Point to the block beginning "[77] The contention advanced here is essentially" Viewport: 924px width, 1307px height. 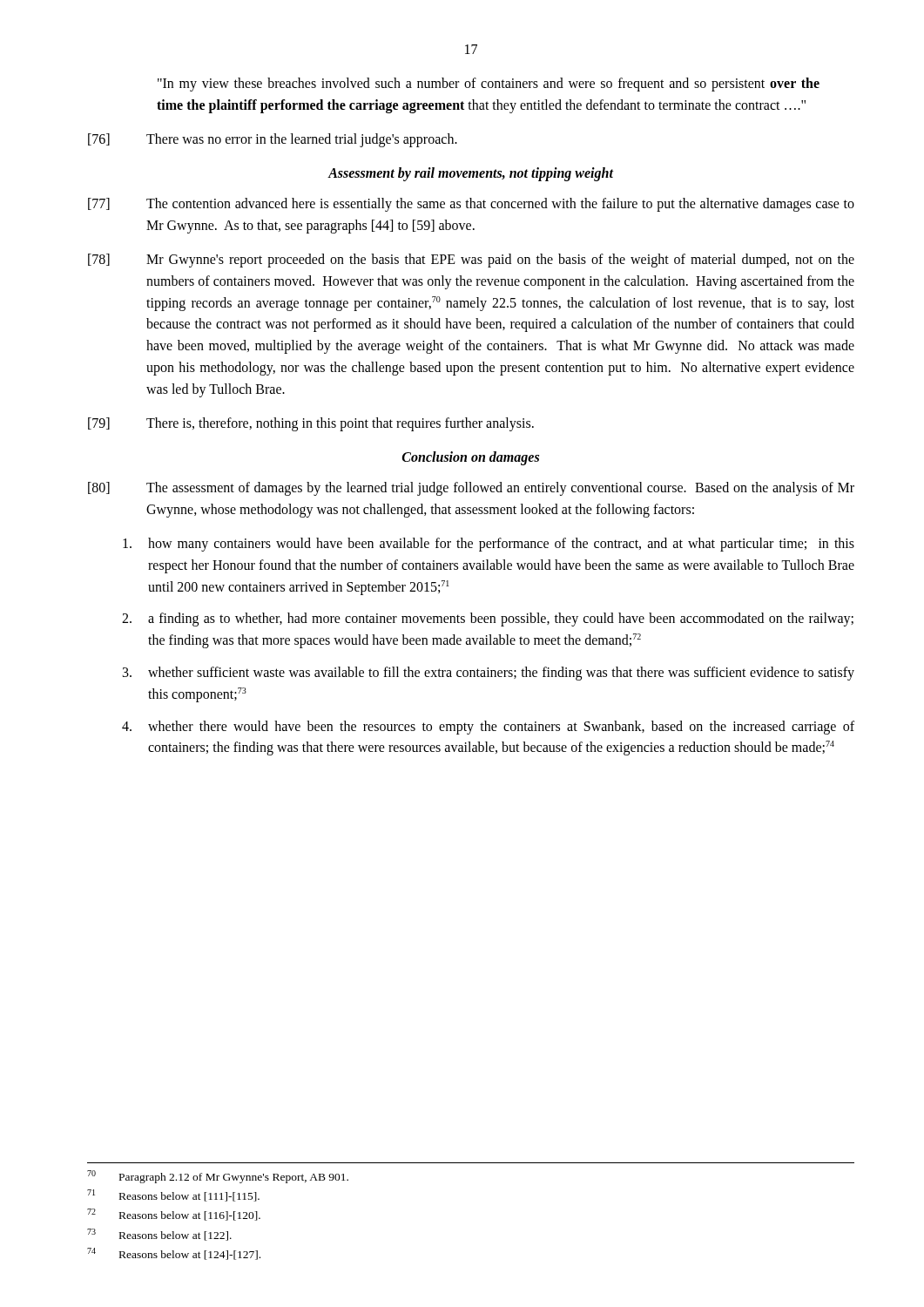[x=471, y=215]
